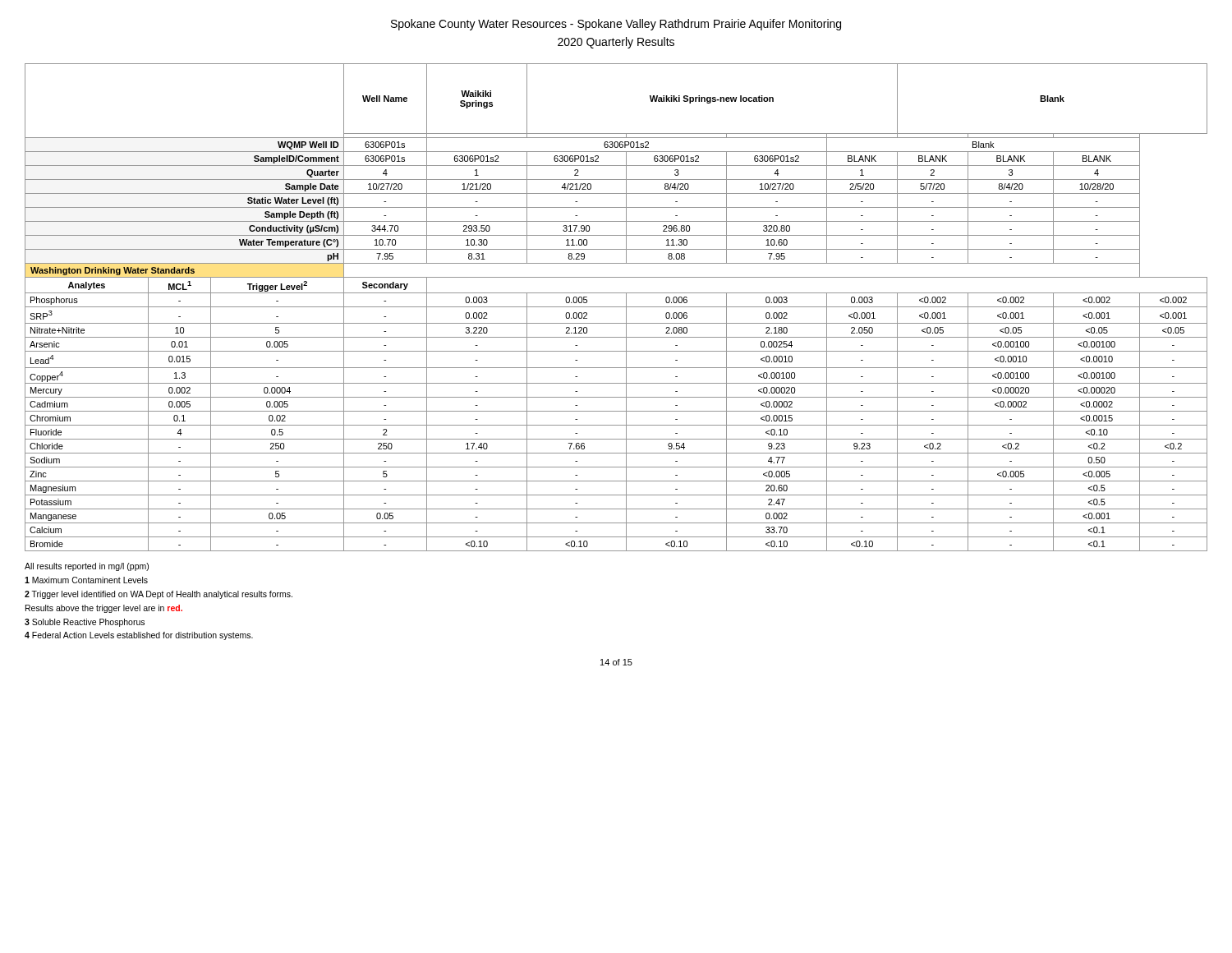
Task: Locate the footnote that says "4 Federal Action Levels established for"
Action: [x=139, y=635]
